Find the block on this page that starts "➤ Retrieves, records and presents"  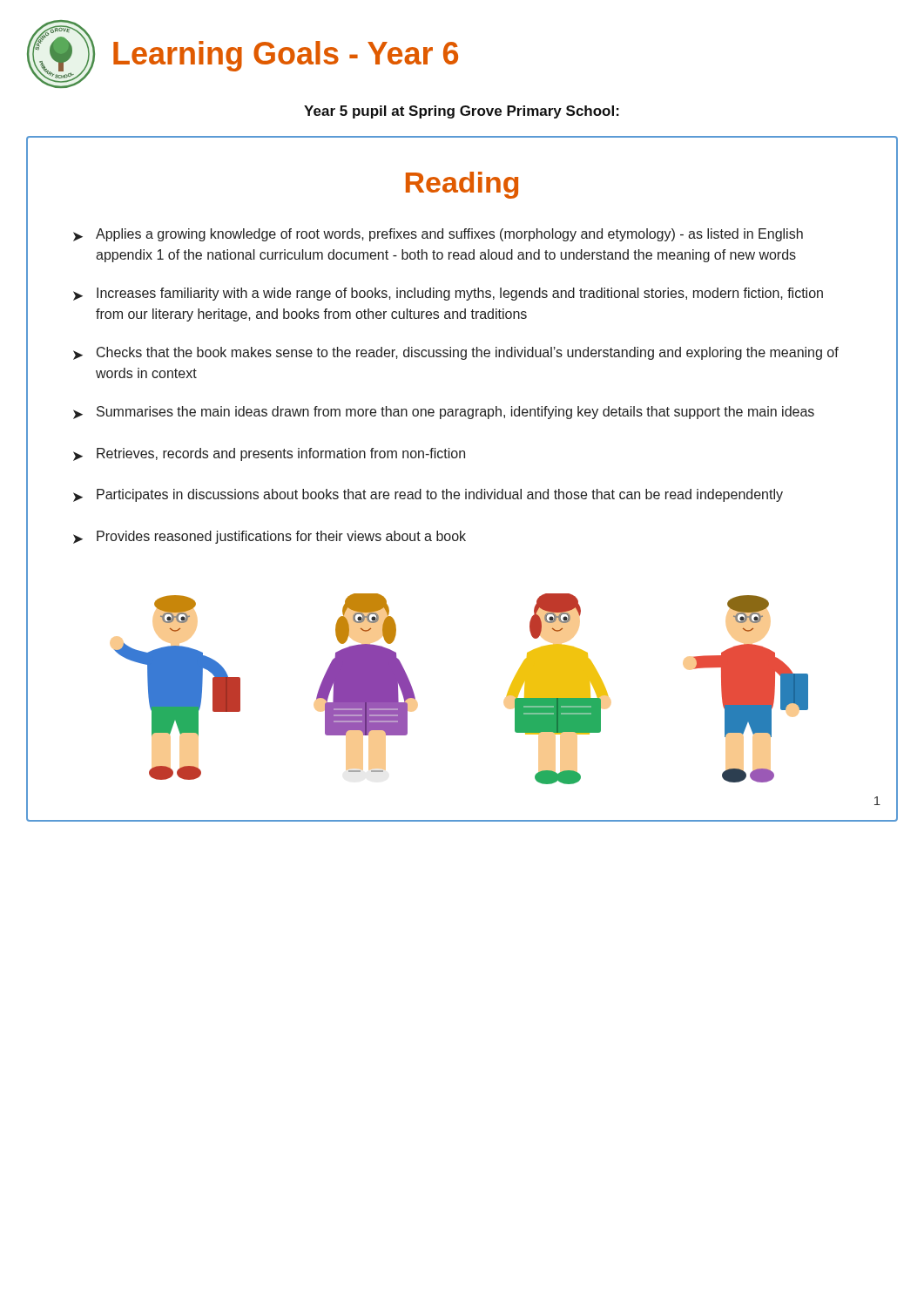[x=269, y=455]
